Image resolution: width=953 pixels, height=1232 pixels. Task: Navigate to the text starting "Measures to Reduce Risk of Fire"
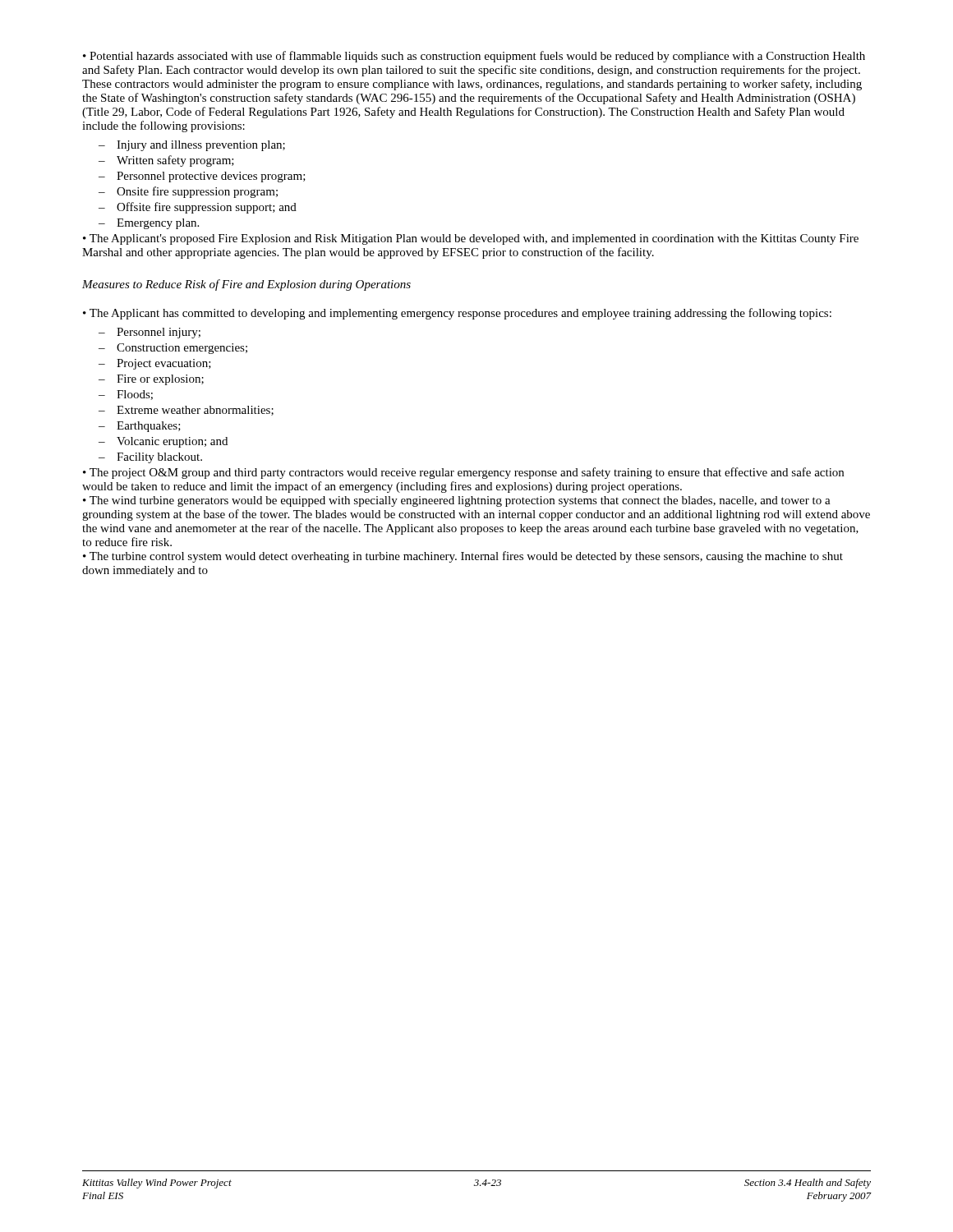tap(246, 285)
